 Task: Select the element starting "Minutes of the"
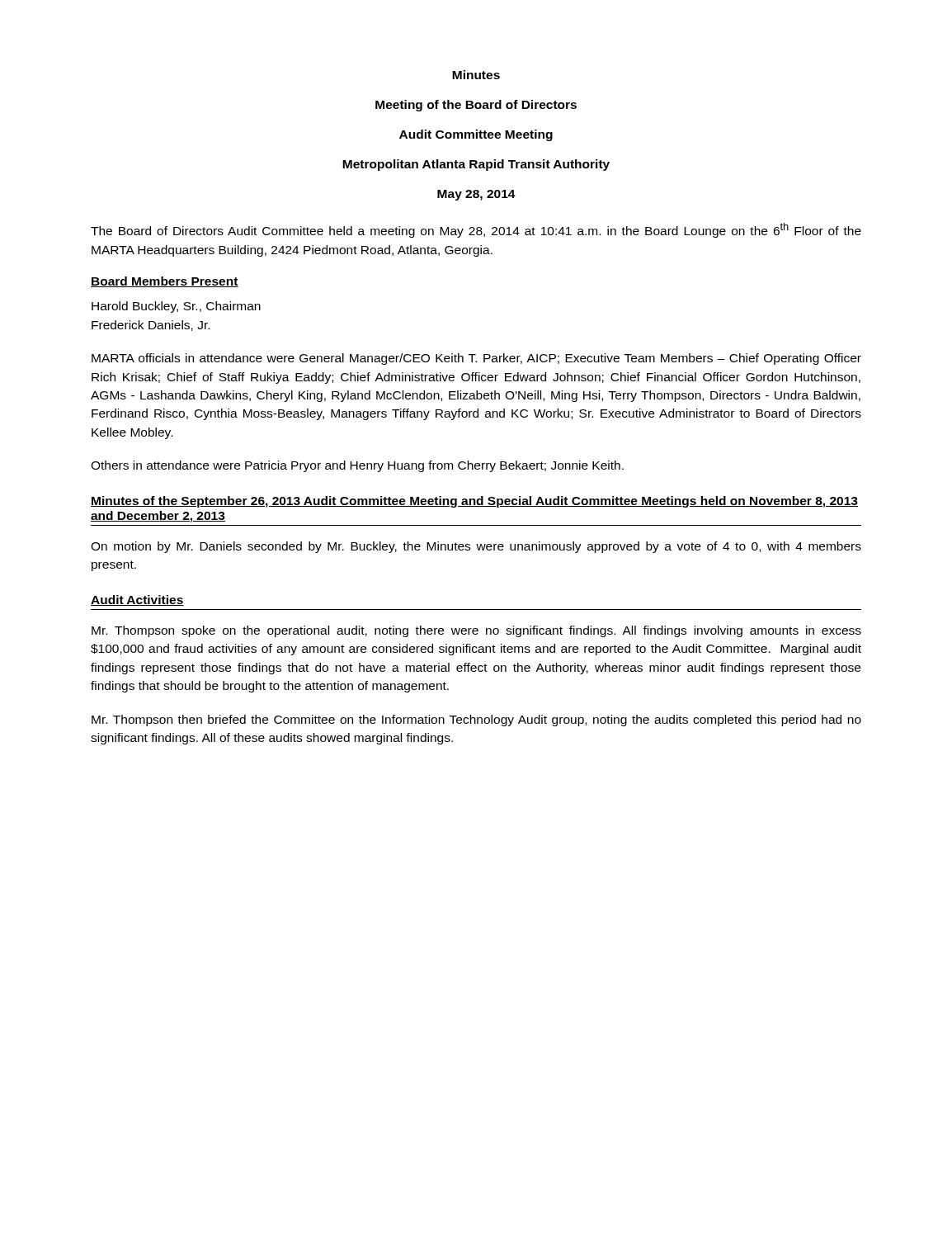474,508
